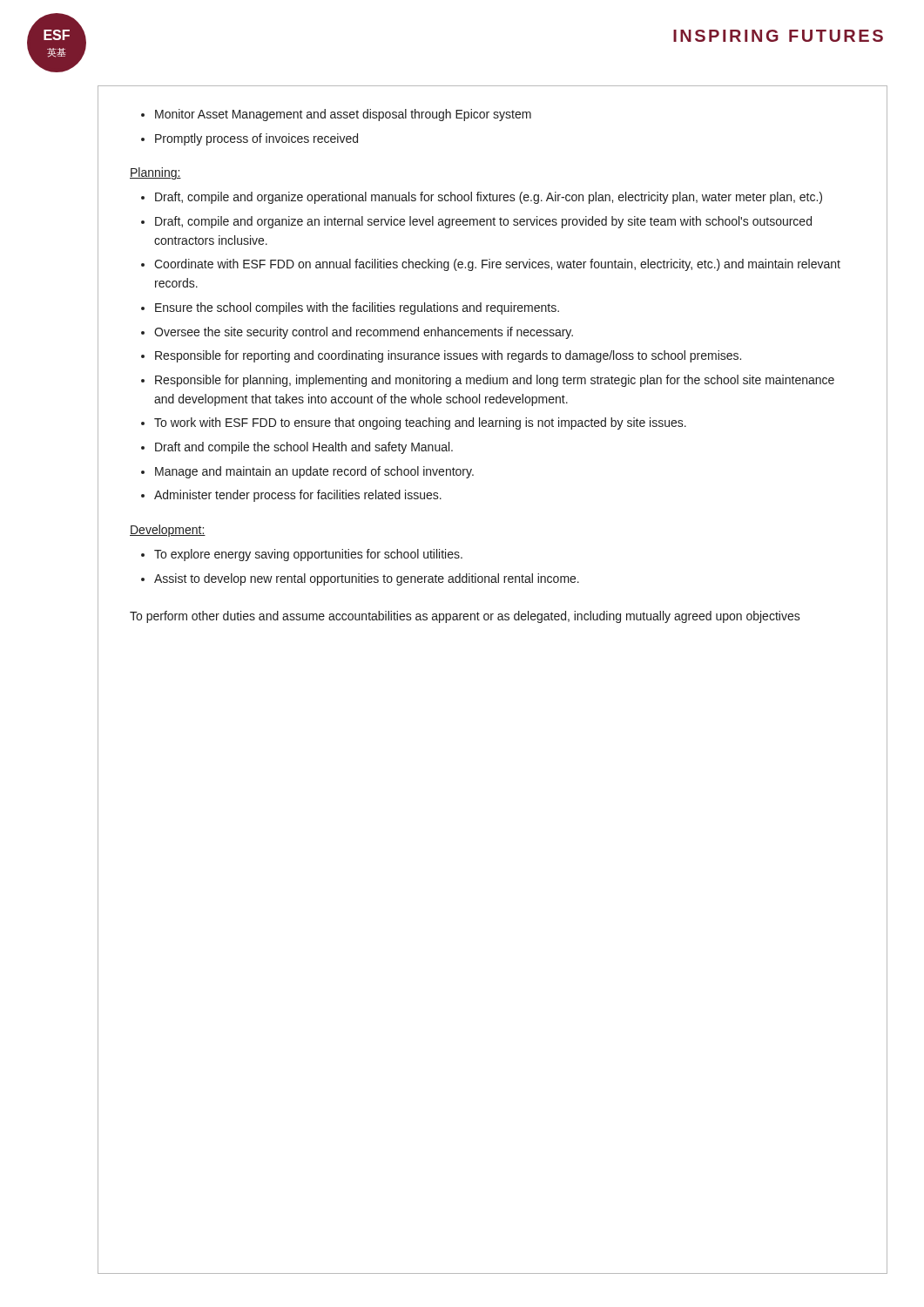
Task: Select the passage starting "Responsible for reporting and coordinating insurance issues"
Action: click(448, 356)
